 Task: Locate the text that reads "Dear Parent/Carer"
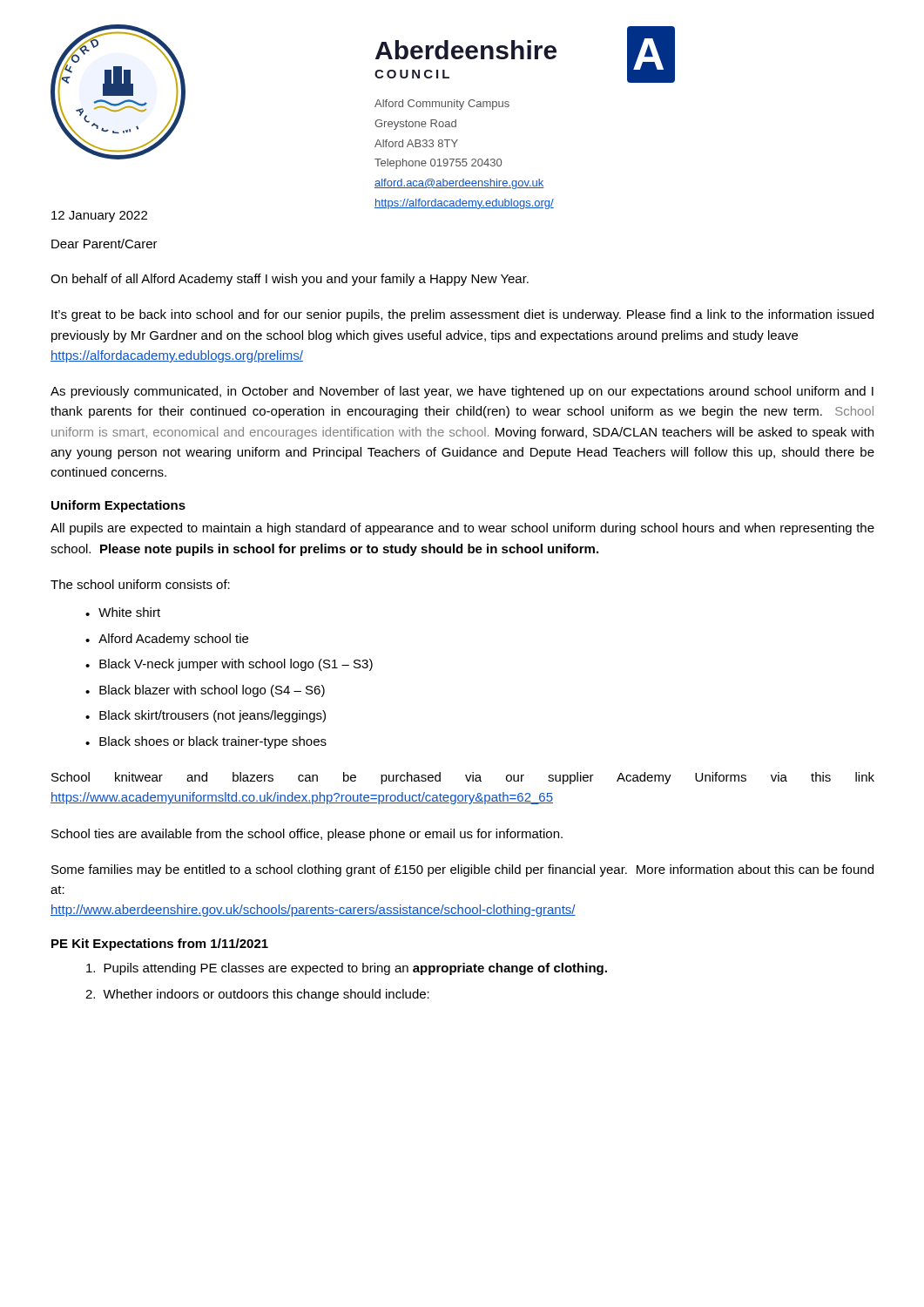pos(104,244)
